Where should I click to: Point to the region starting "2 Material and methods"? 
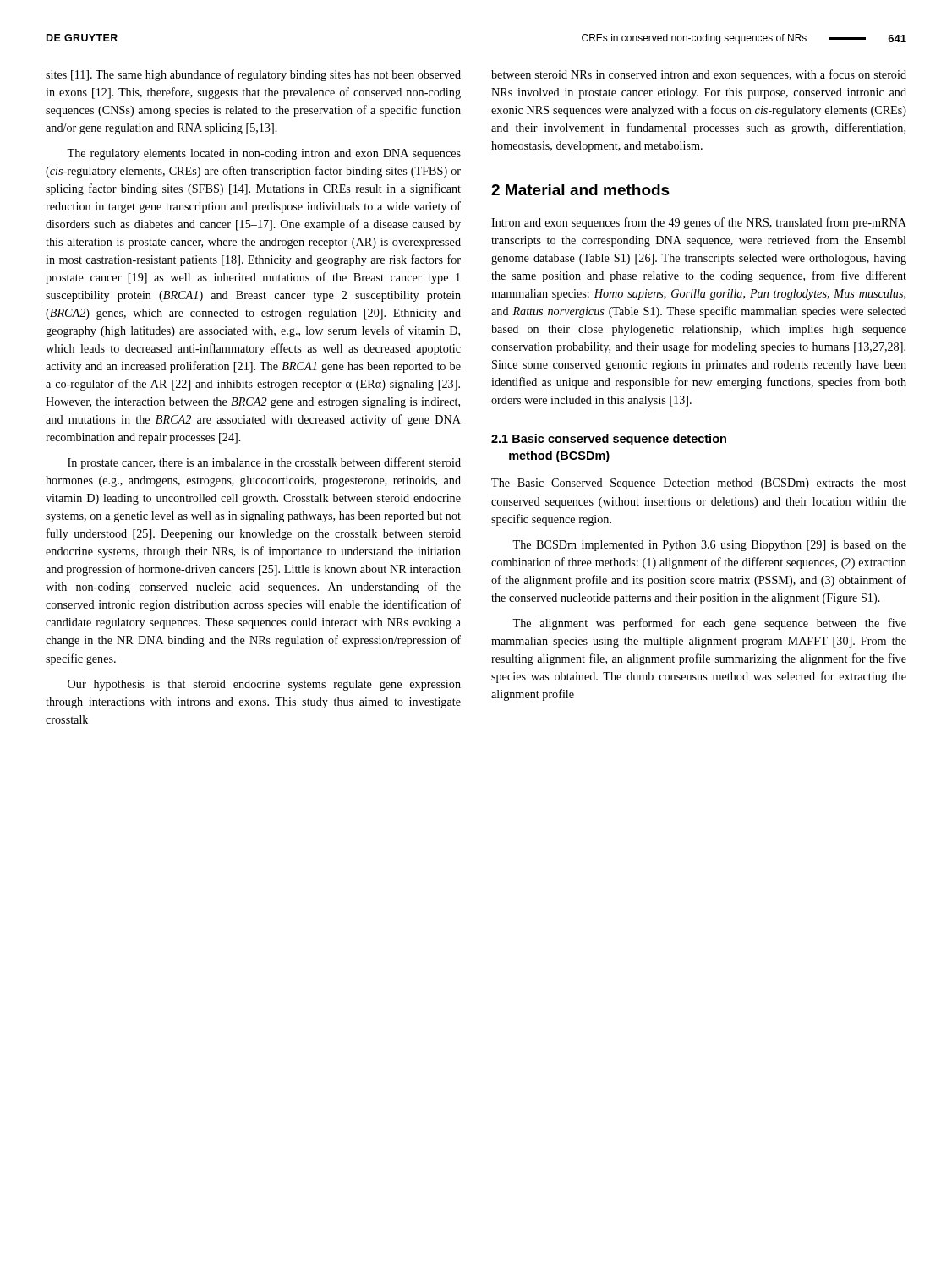tap(580, 190)
